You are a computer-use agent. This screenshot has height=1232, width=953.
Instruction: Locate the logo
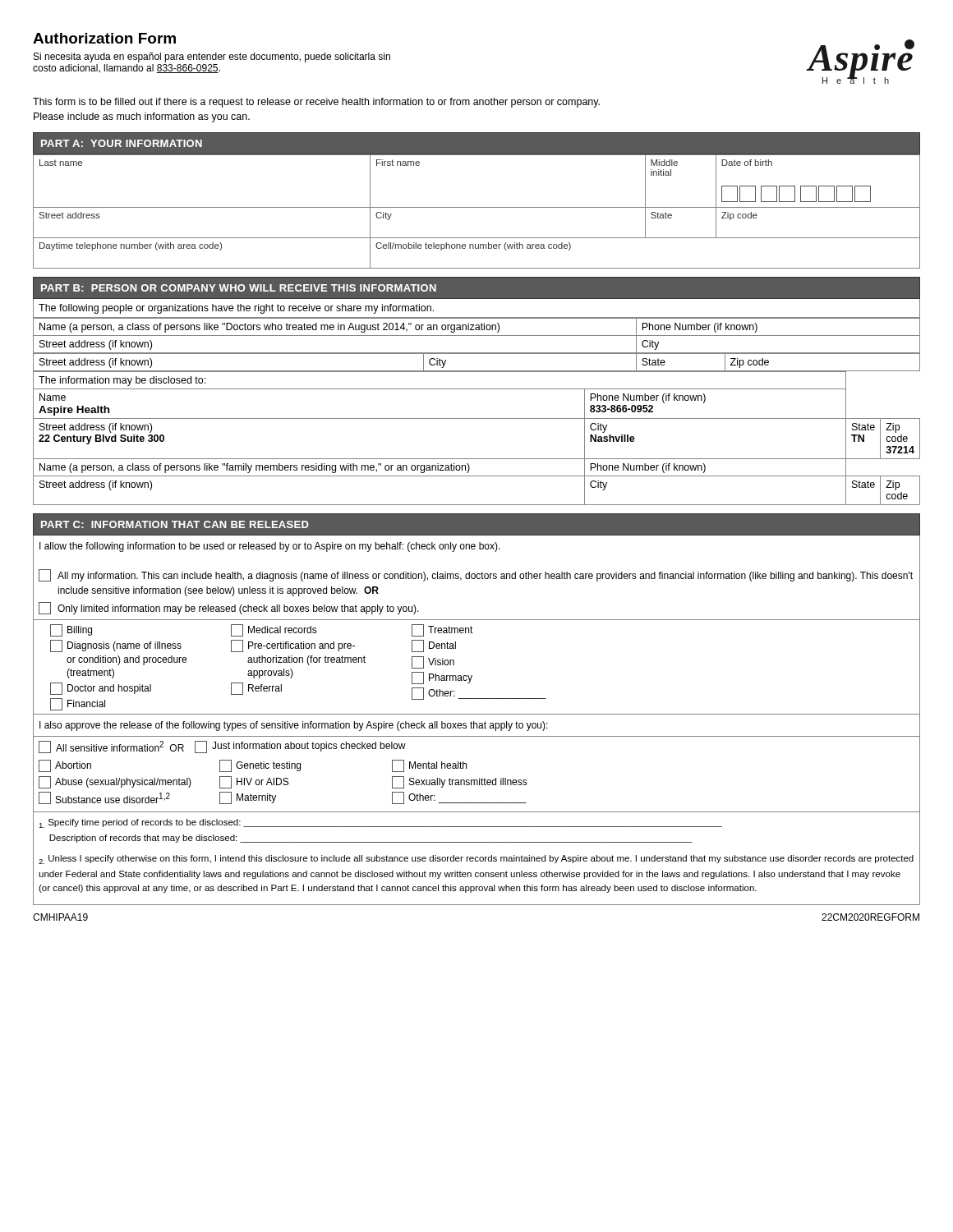[863, 59]
